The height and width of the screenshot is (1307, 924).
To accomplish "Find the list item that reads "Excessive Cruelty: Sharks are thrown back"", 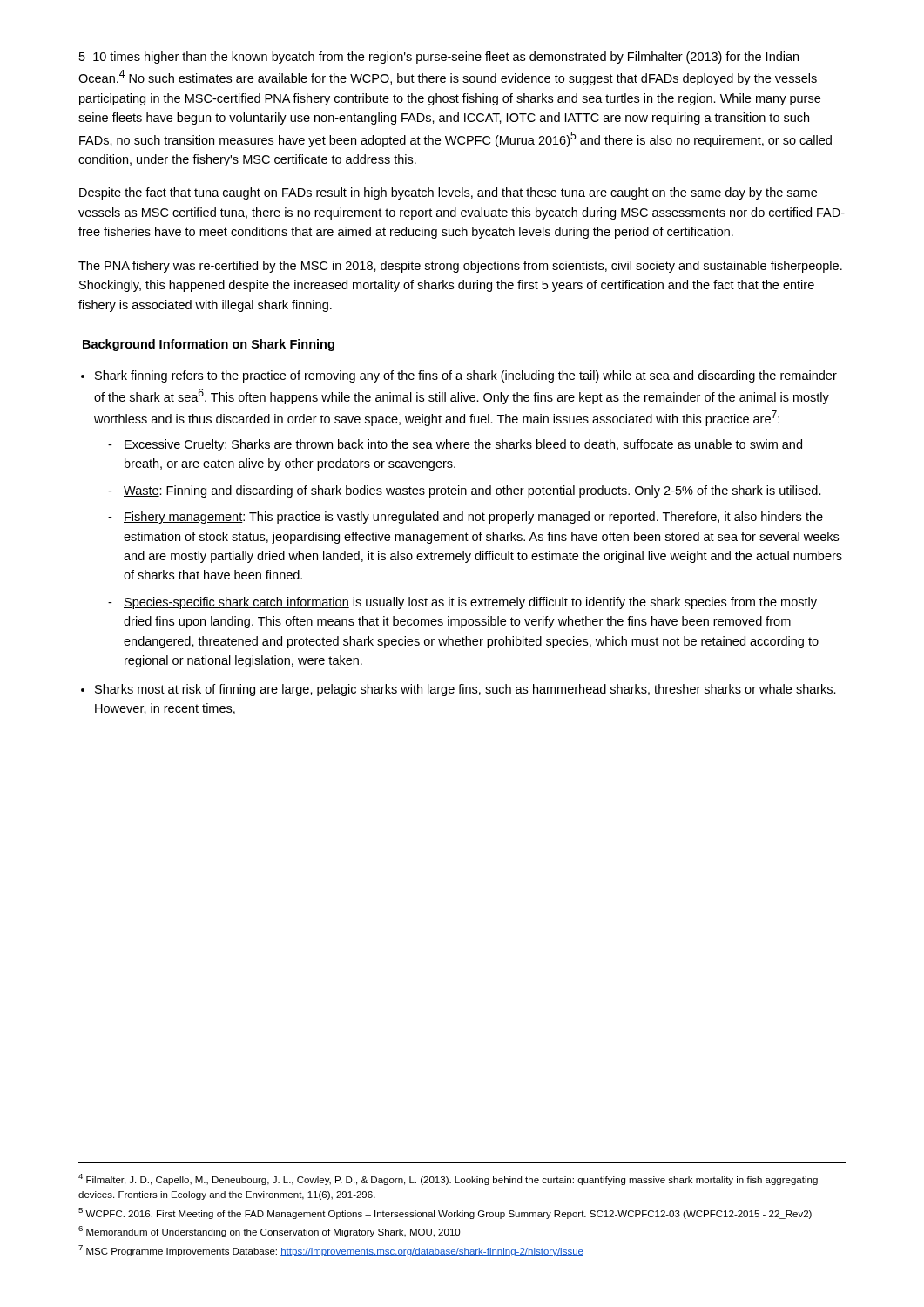I will 463,454.
